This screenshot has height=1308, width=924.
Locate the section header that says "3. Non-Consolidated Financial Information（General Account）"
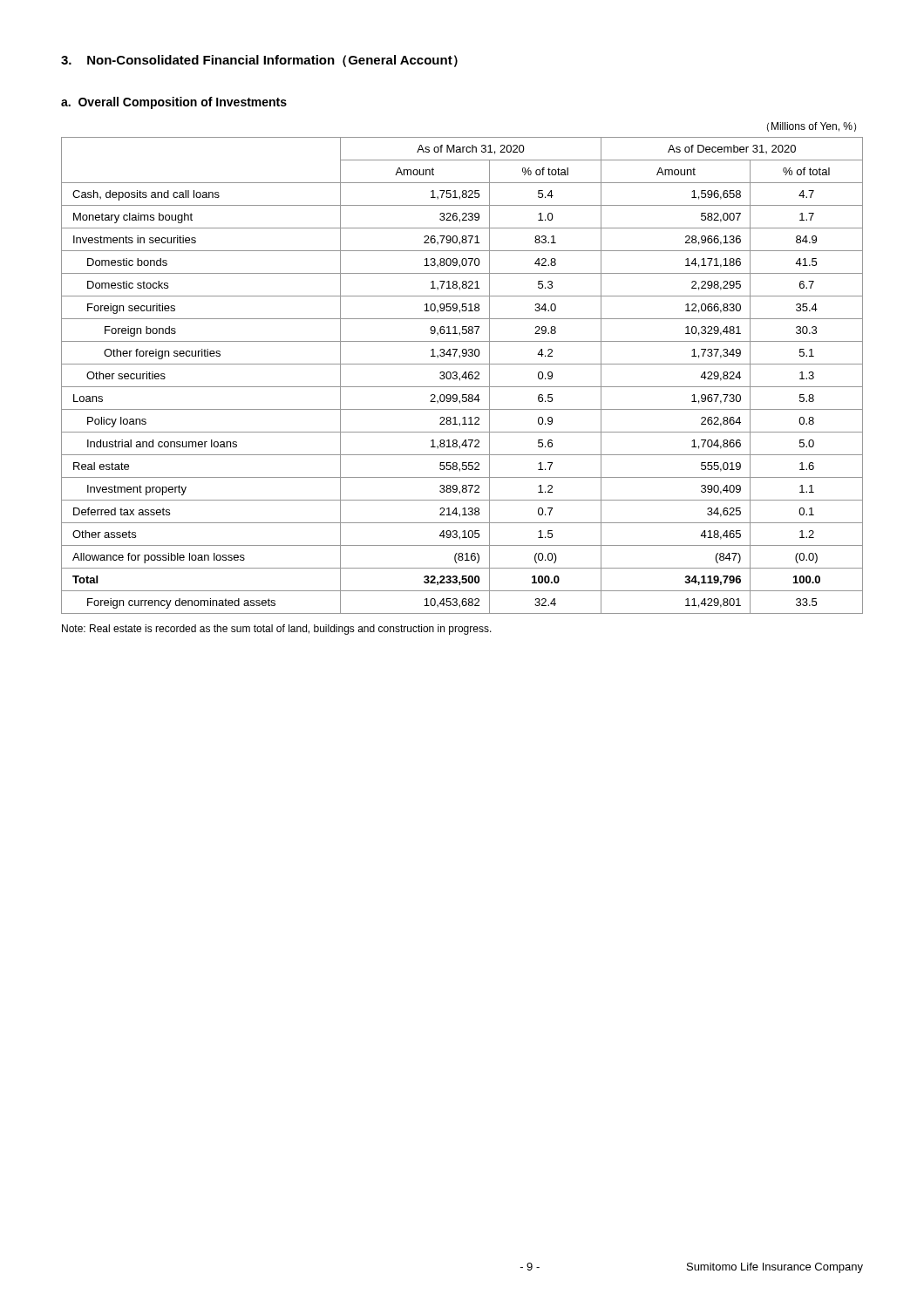pos(263,60)
